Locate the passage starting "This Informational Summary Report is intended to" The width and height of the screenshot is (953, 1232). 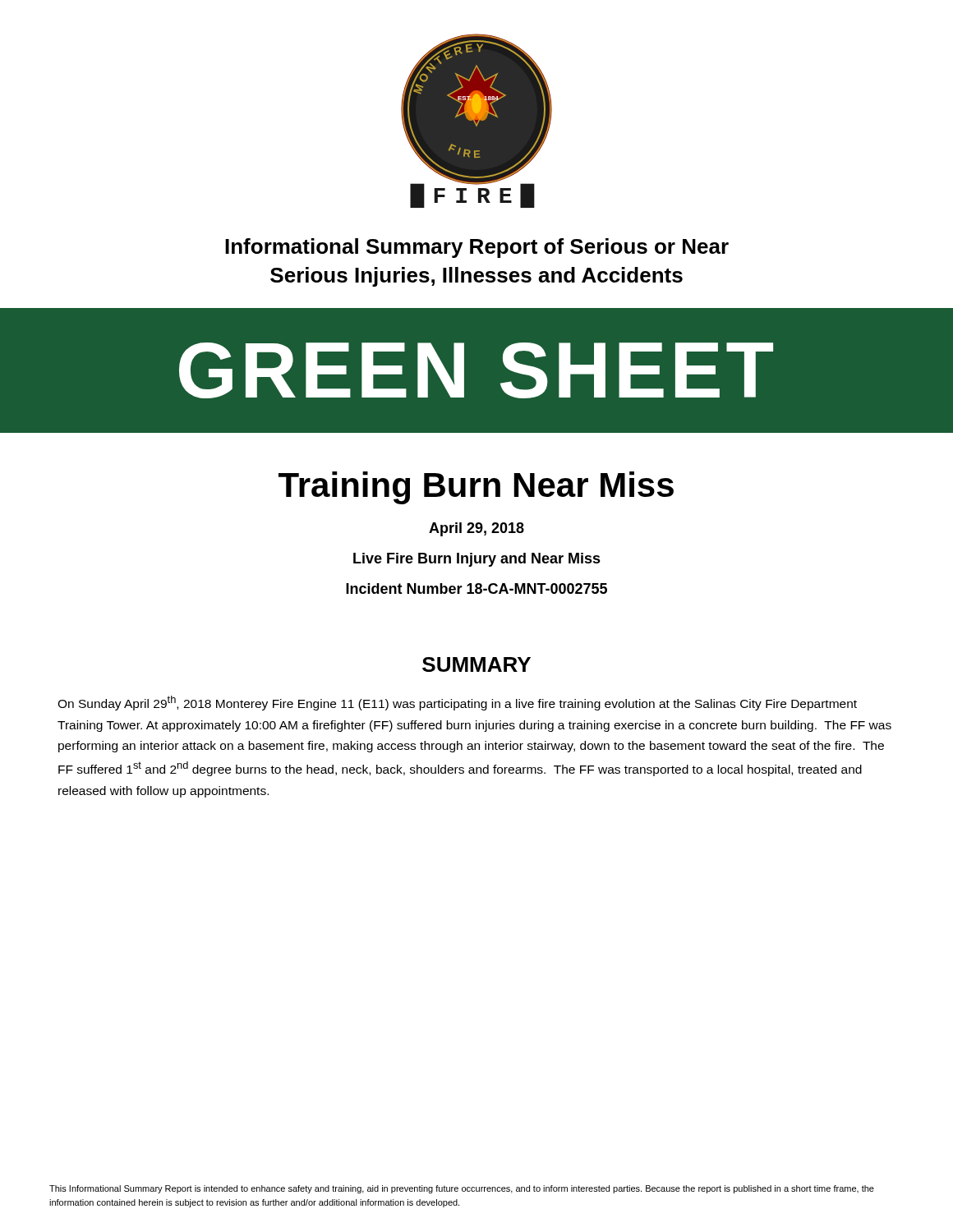[462, 1195]
